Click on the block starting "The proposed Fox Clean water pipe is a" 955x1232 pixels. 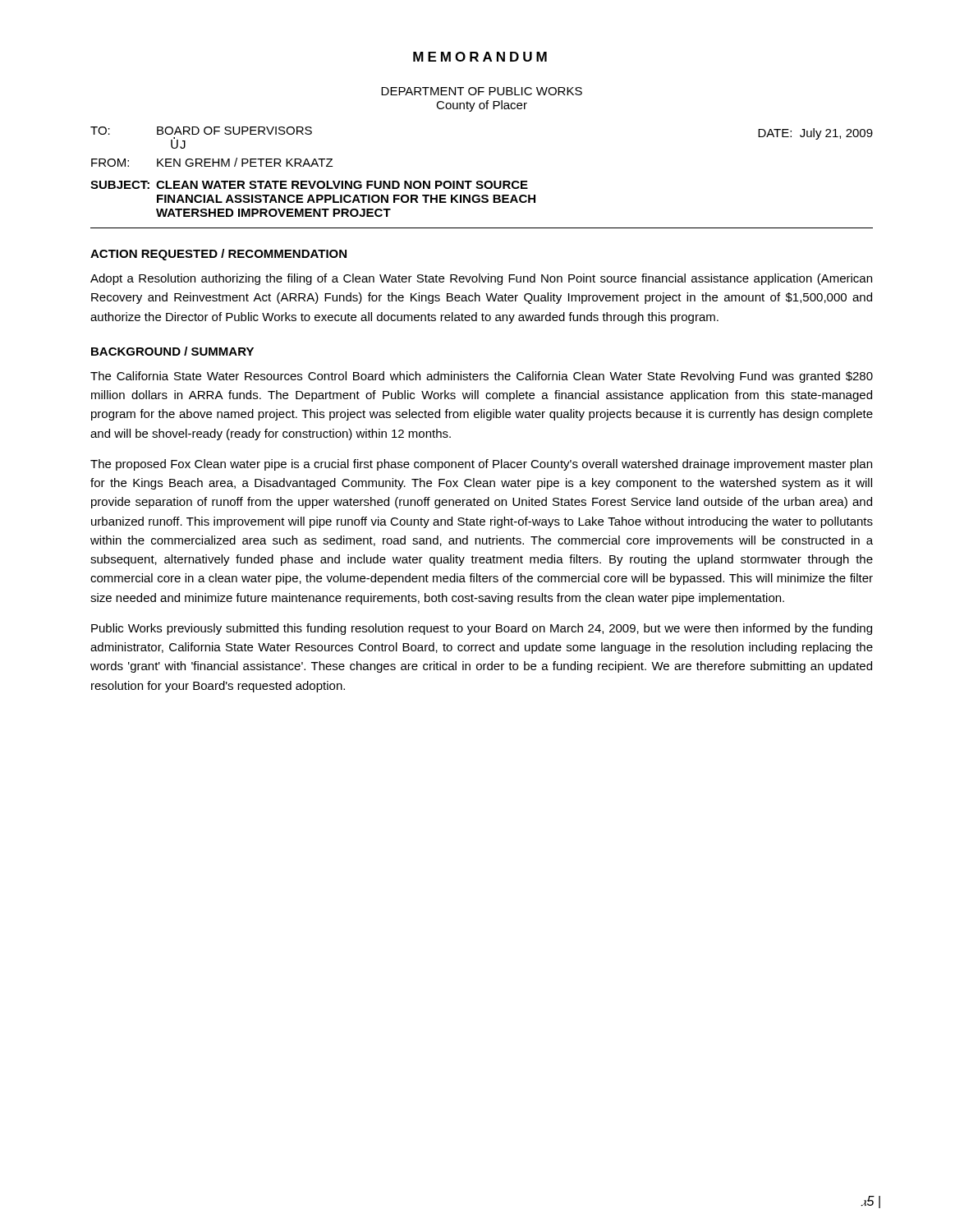click(482, 530)
